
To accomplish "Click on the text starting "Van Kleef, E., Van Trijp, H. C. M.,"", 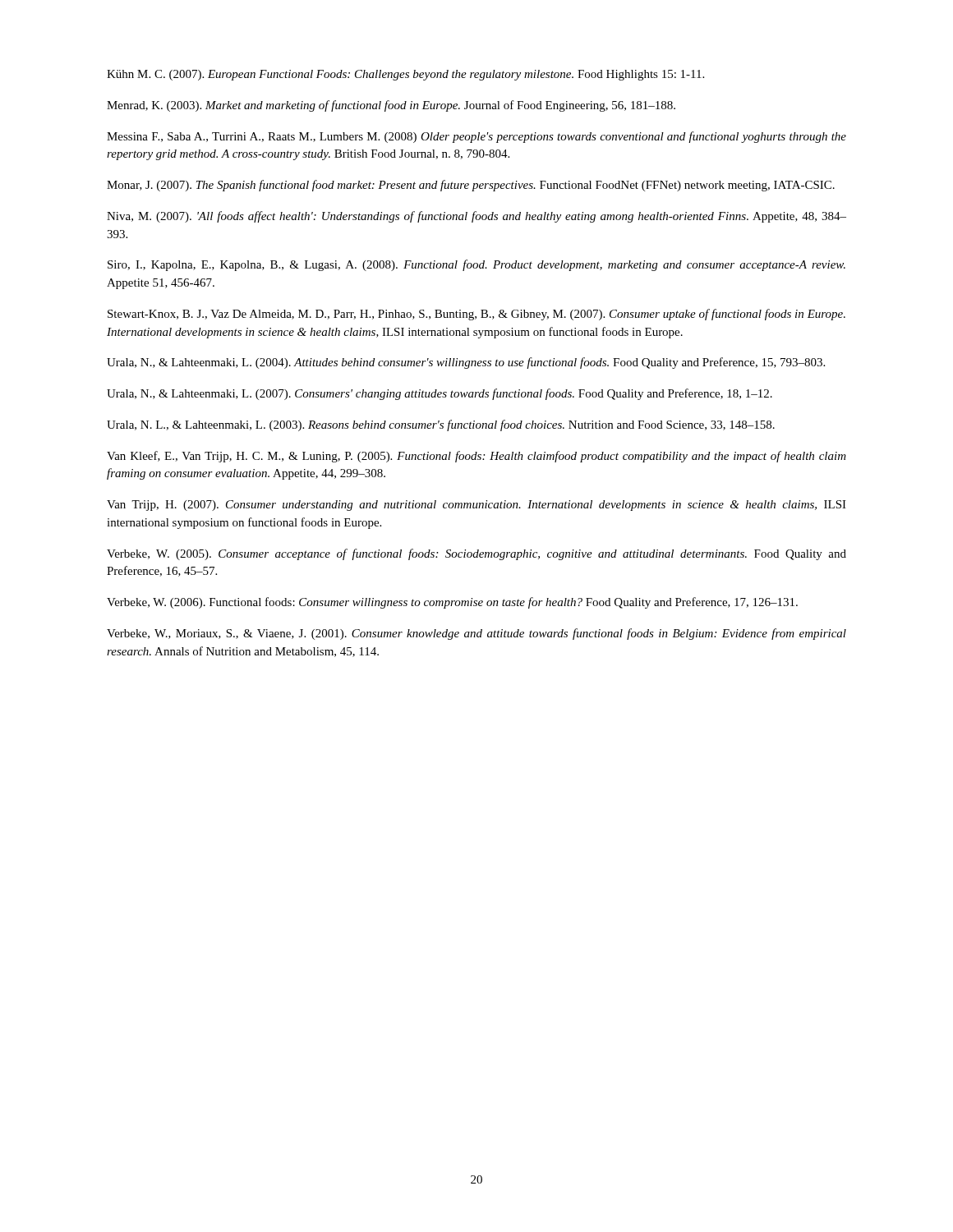I will pyautogui.click(x=476, y=464).
